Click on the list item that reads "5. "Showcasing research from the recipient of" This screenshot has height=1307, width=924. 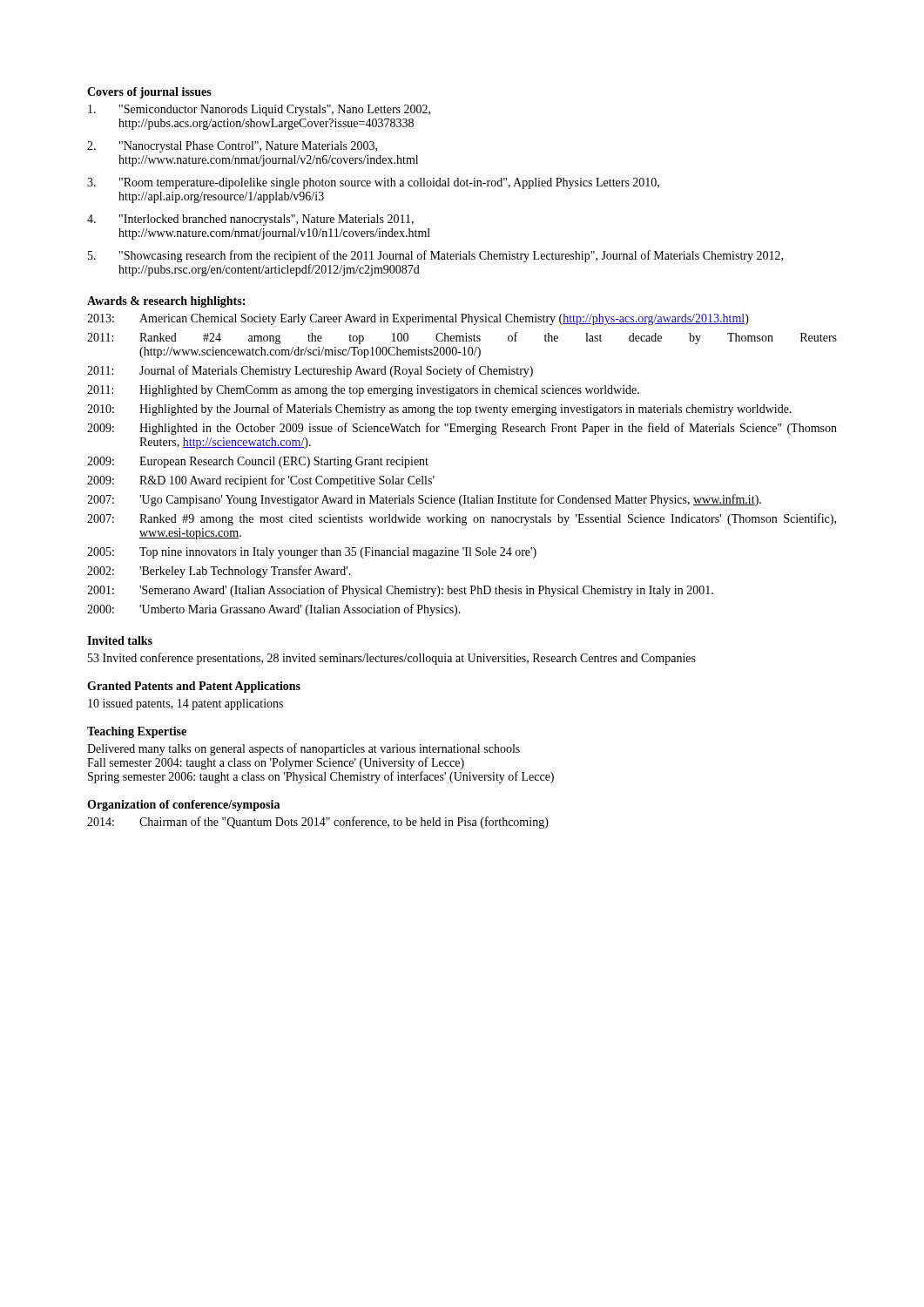point(462,263)
